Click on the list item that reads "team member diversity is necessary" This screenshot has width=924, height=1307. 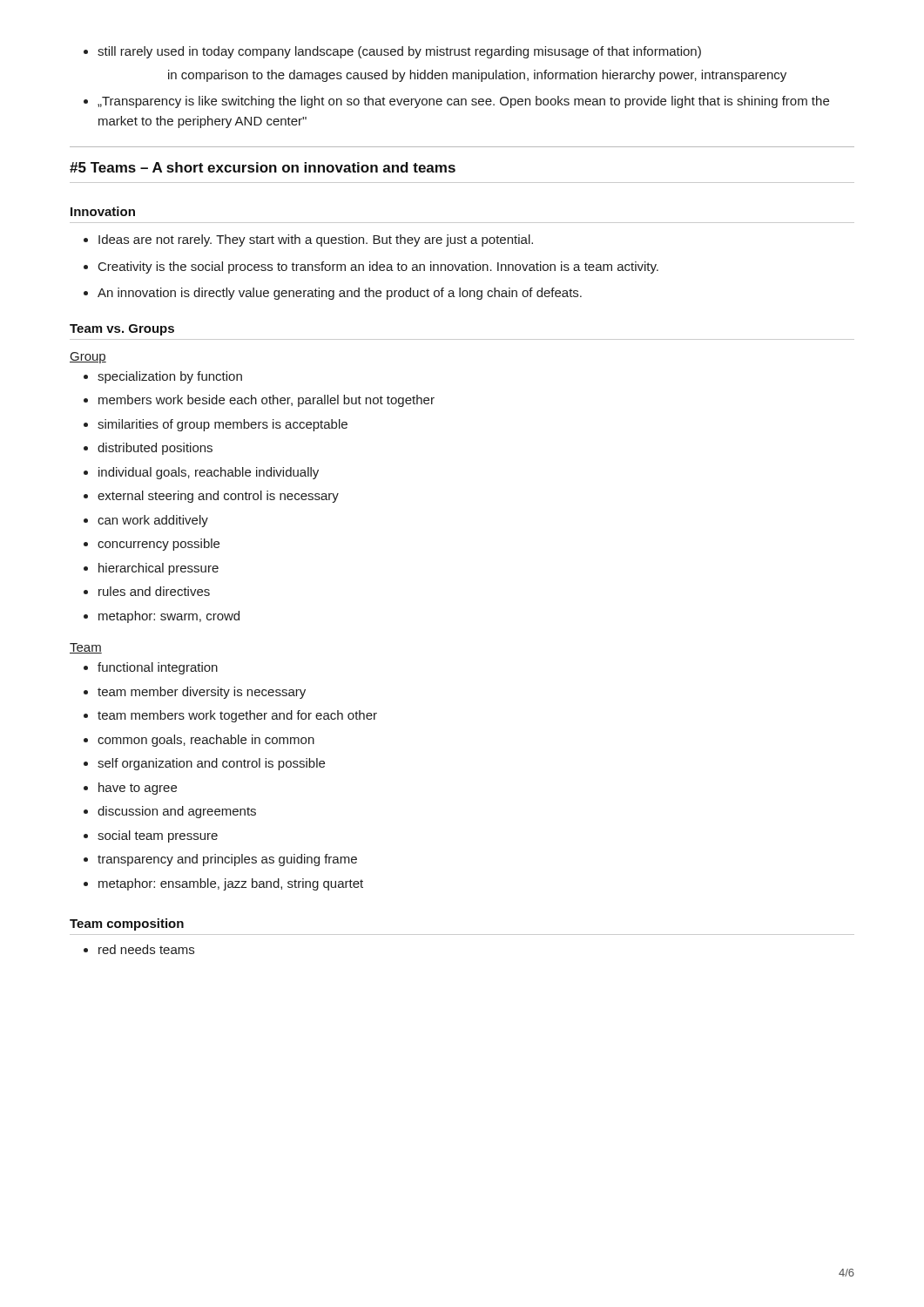pyautogui.click(x=195, y=693)
